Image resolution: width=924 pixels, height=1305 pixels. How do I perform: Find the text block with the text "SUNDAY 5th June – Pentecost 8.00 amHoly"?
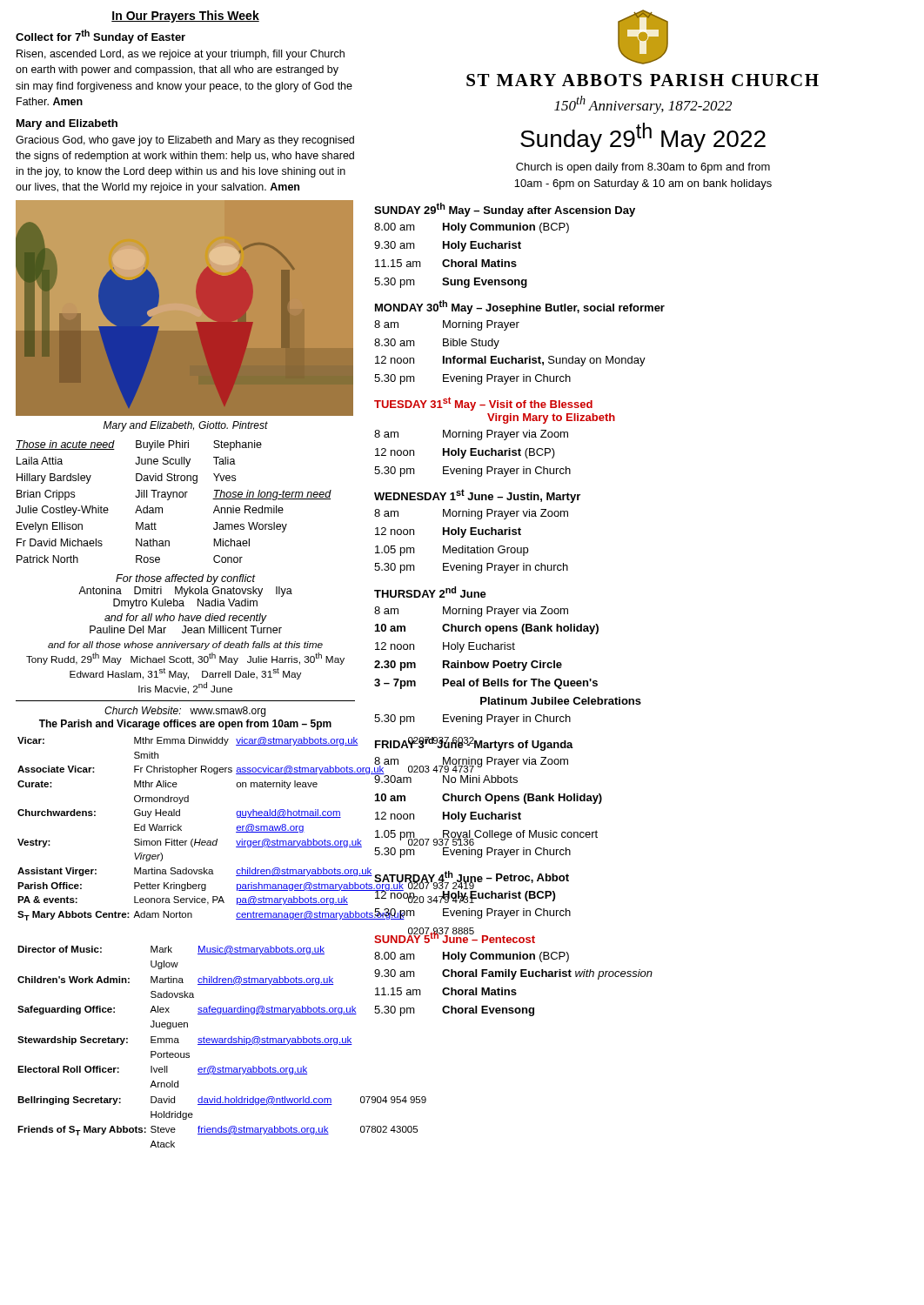(x=643, y=974)
